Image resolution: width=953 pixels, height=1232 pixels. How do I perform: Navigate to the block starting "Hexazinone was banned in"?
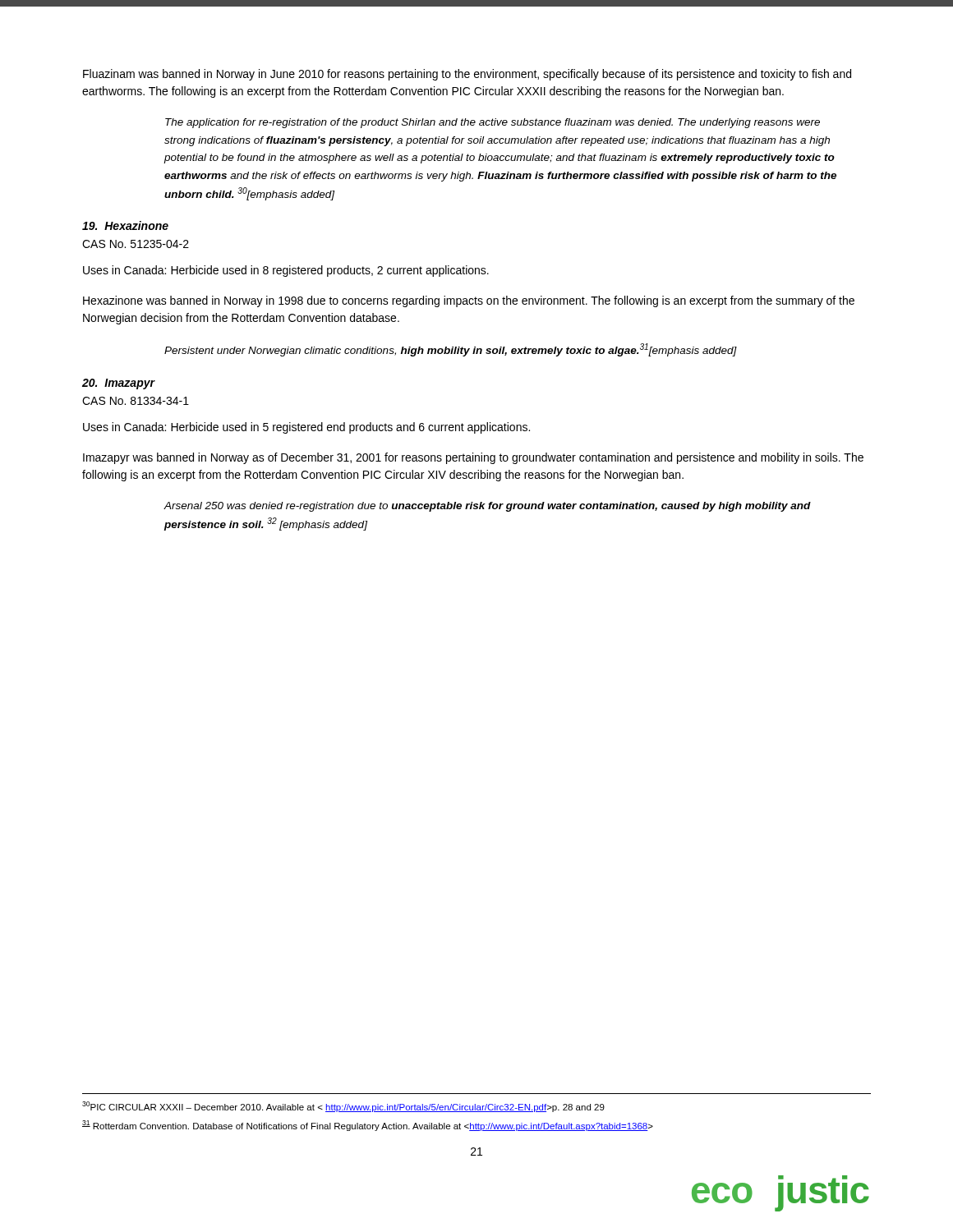469,310
